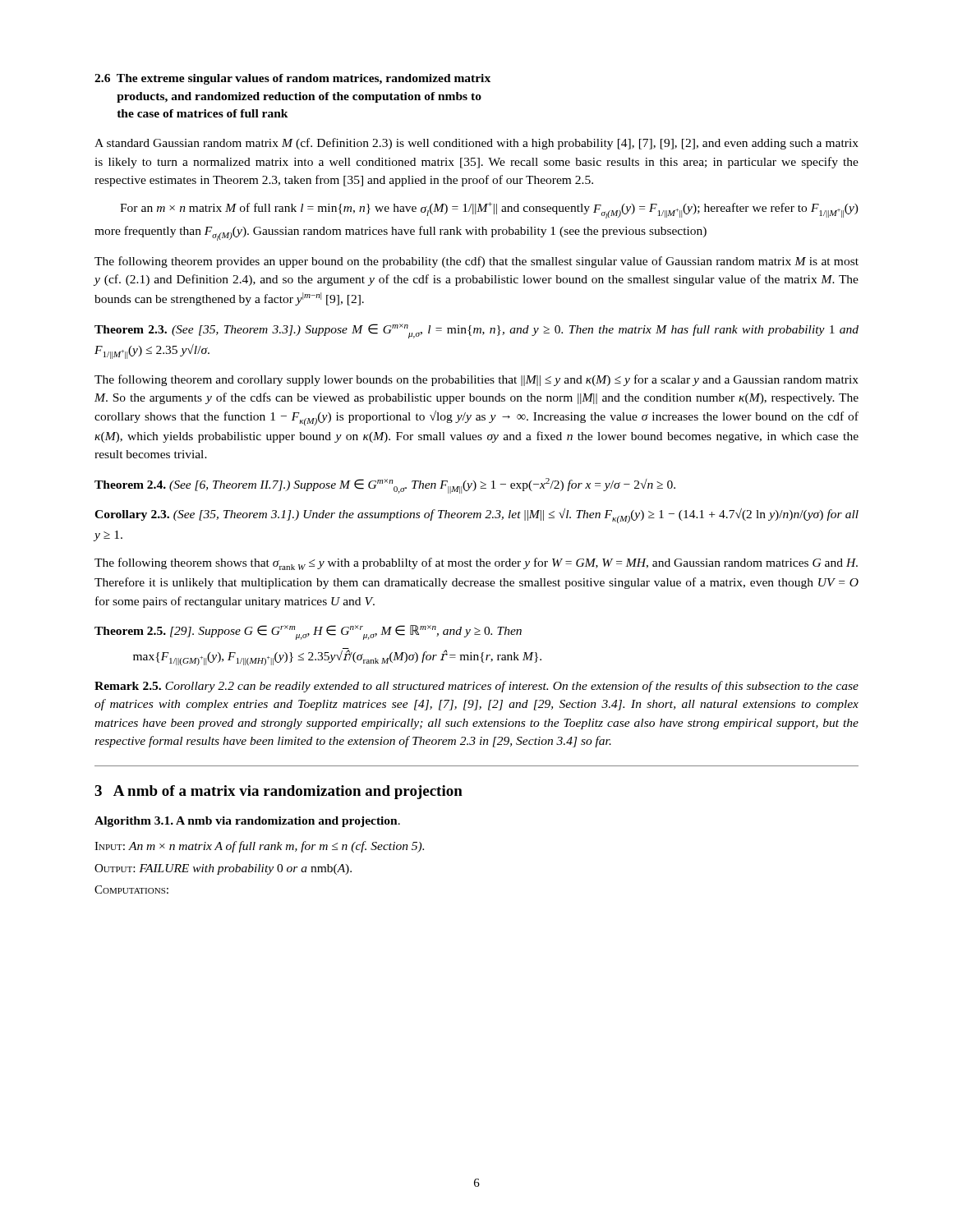953x1232 pixels.
Task: Locate the text starting "2.6 The extreme singular values of random"
Action: tap(293, 95)
